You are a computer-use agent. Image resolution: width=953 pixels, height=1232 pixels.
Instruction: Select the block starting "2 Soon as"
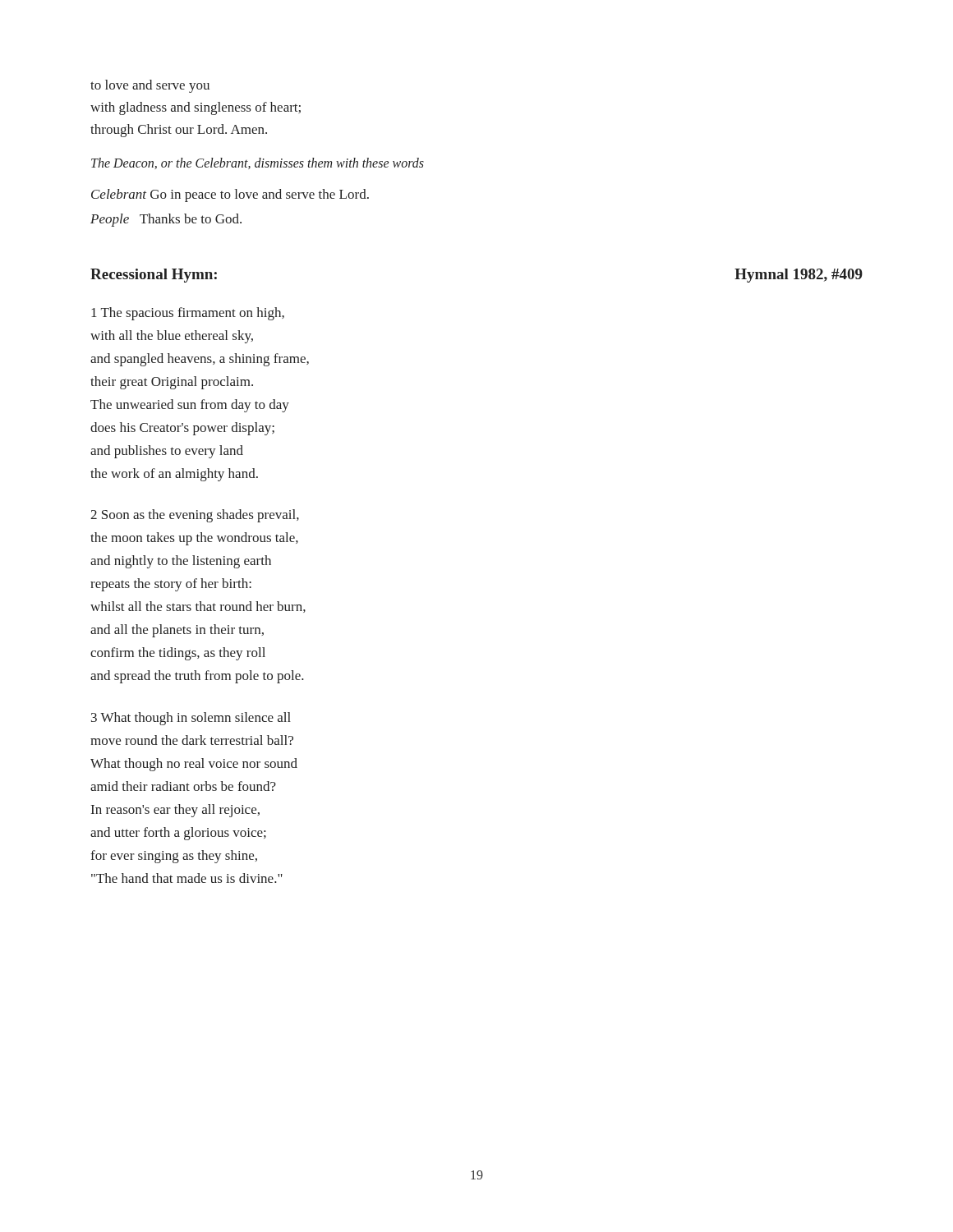point(198,595)
